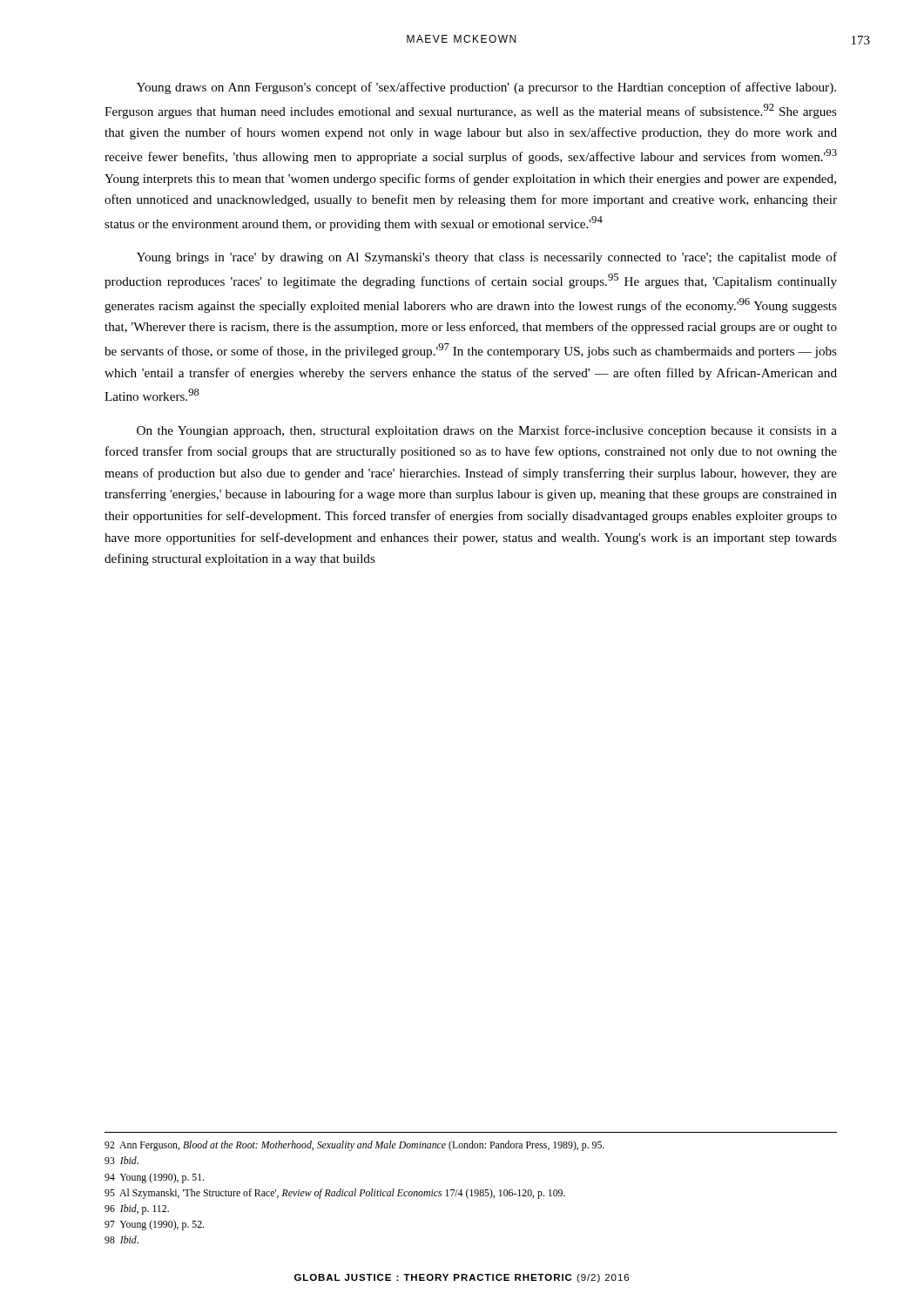924x1307 pixels.
Task: Where is the passage that starts "95 Al Szymanski, 'The Structure of"?
Action: tap(335, 1193)
